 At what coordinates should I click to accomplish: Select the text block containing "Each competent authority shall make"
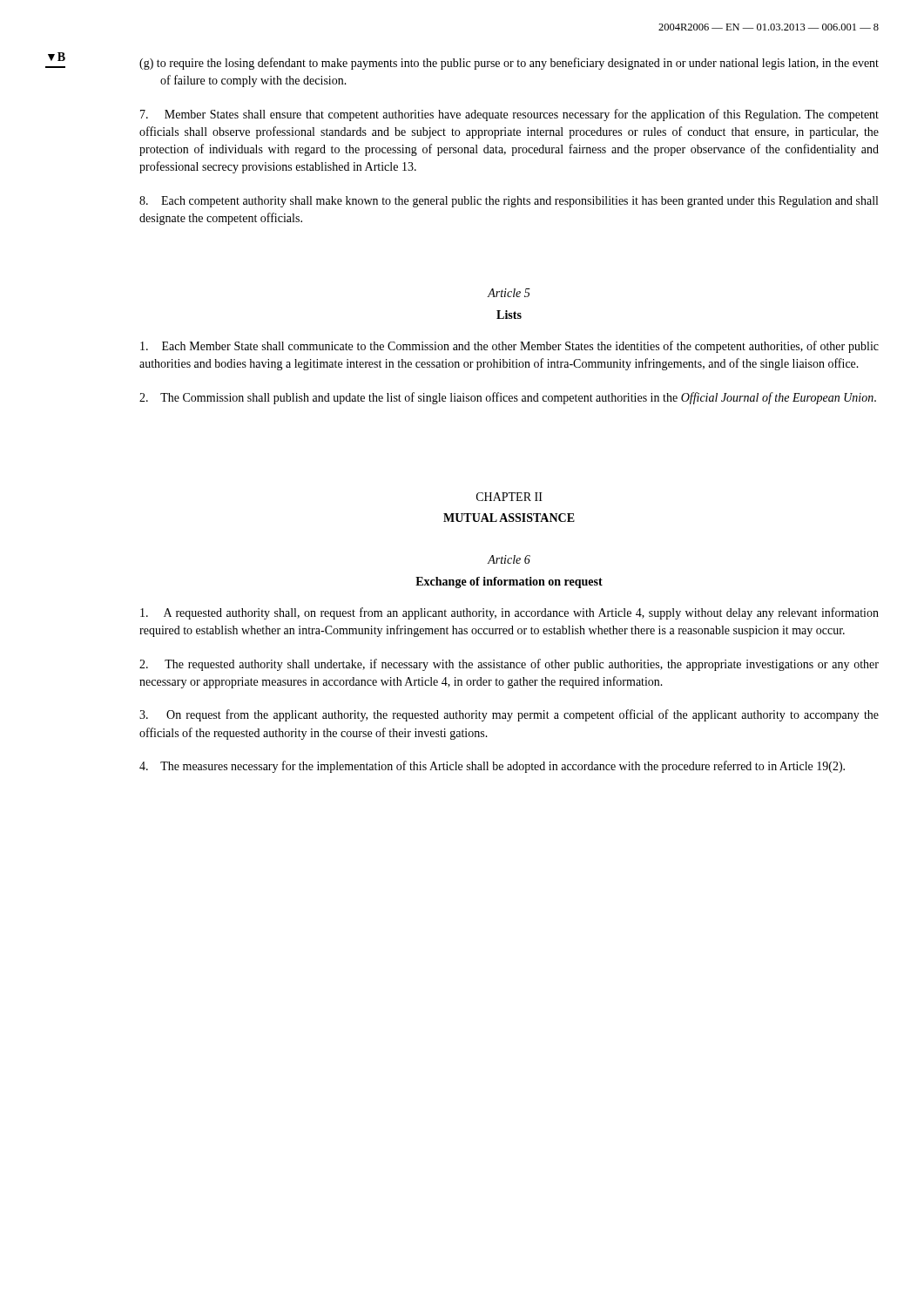[509, 210]
